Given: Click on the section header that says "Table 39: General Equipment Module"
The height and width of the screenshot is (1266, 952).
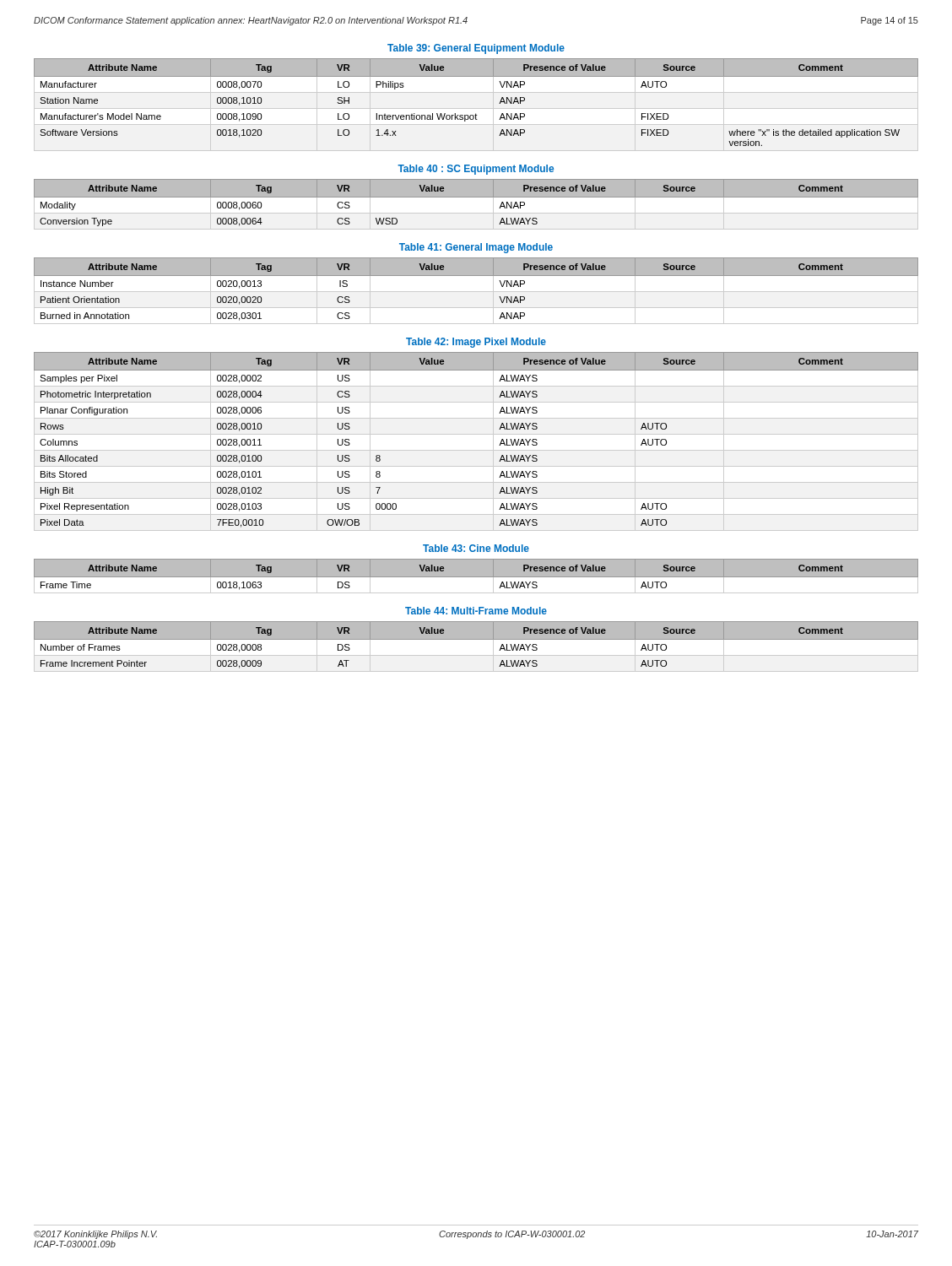Looking at the screenshot, I should pos(476,48).
